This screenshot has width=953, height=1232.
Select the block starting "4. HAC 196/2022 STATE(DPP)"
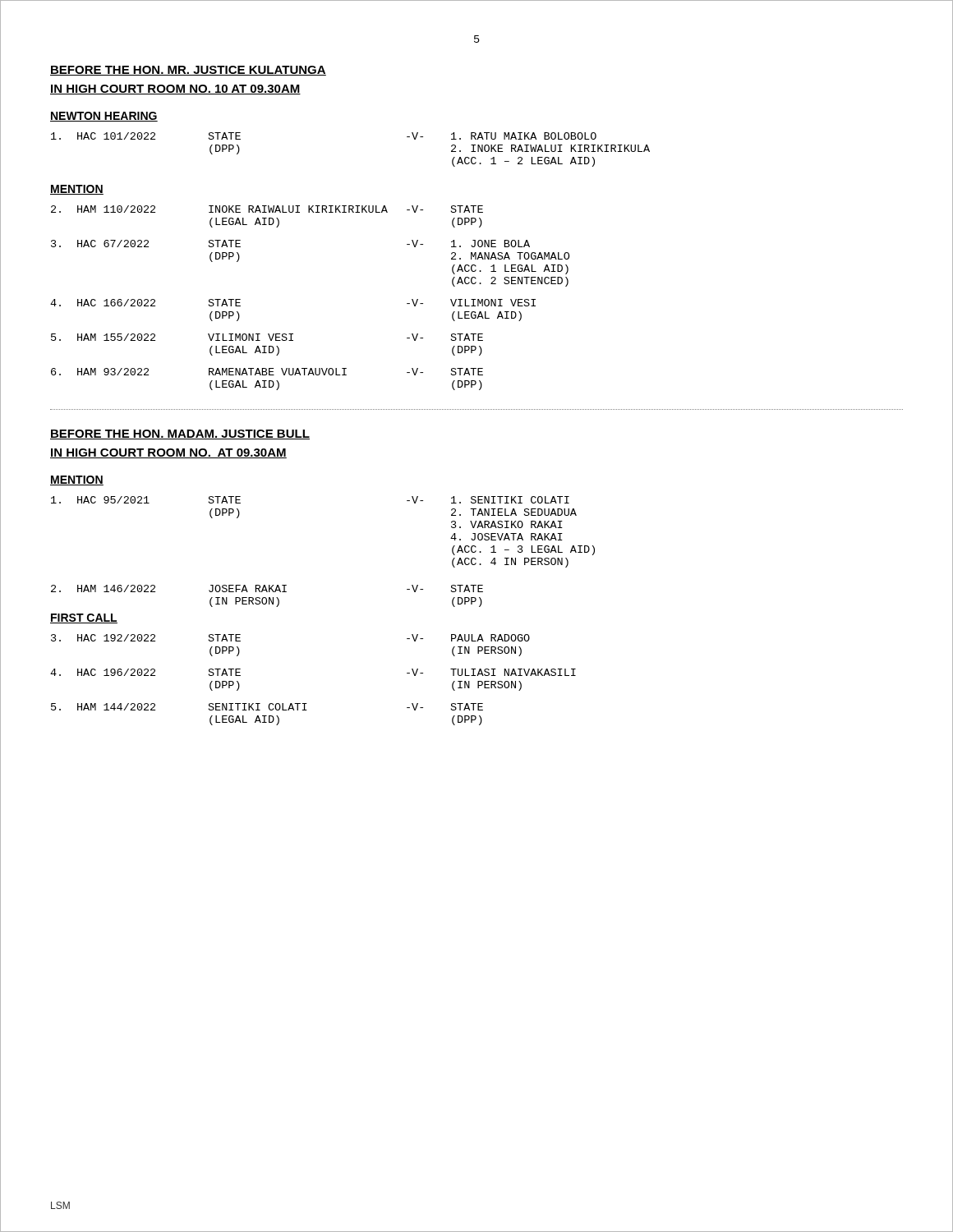coord(114,672)
